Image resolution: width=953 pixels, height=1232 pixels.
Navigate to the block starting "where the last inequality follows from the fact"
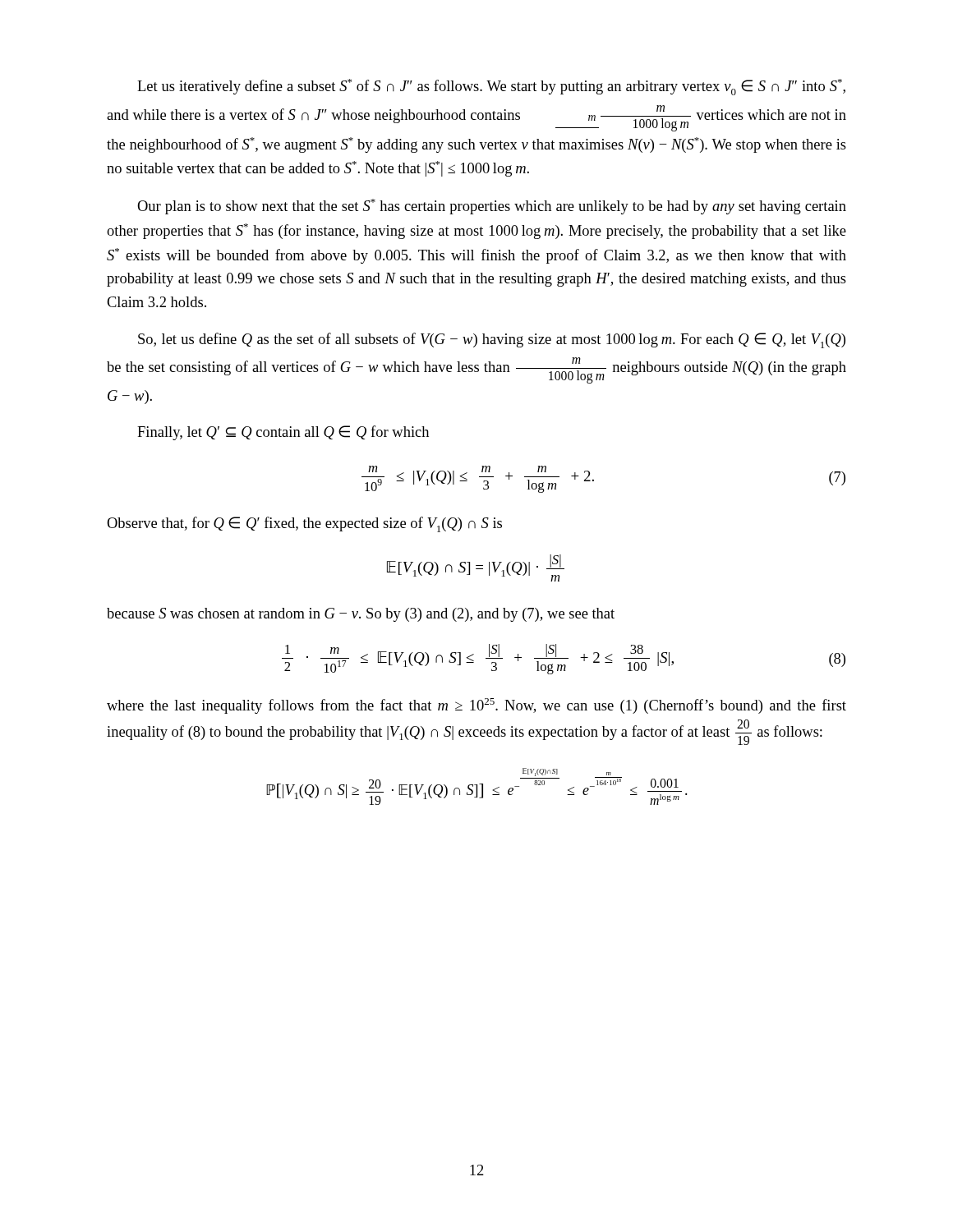coord(476,721)
